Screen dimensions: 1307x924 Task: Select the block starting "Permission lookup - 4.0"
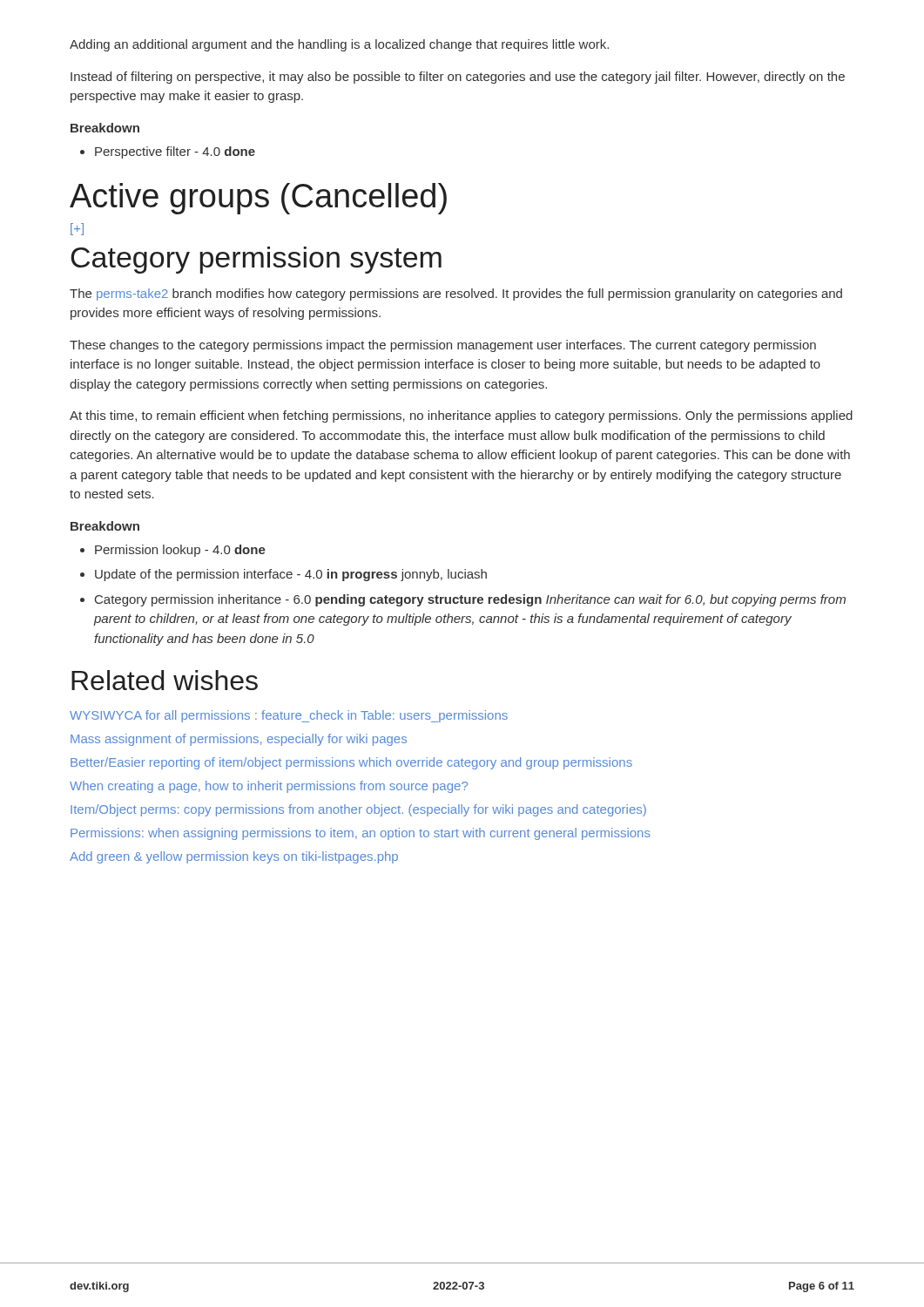[462, 594]
